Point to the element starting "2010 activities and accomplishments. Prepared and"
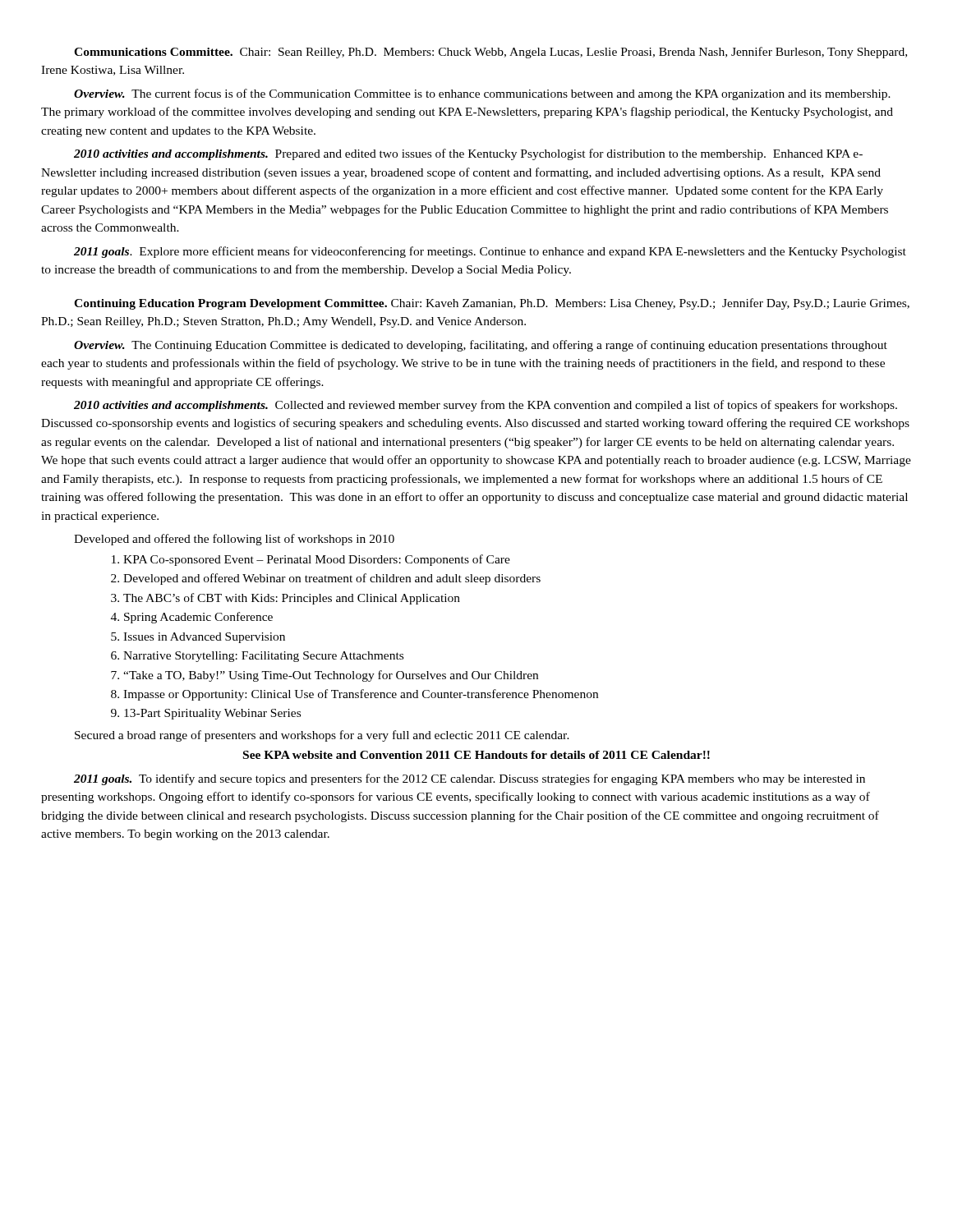 tap(476, 191)
